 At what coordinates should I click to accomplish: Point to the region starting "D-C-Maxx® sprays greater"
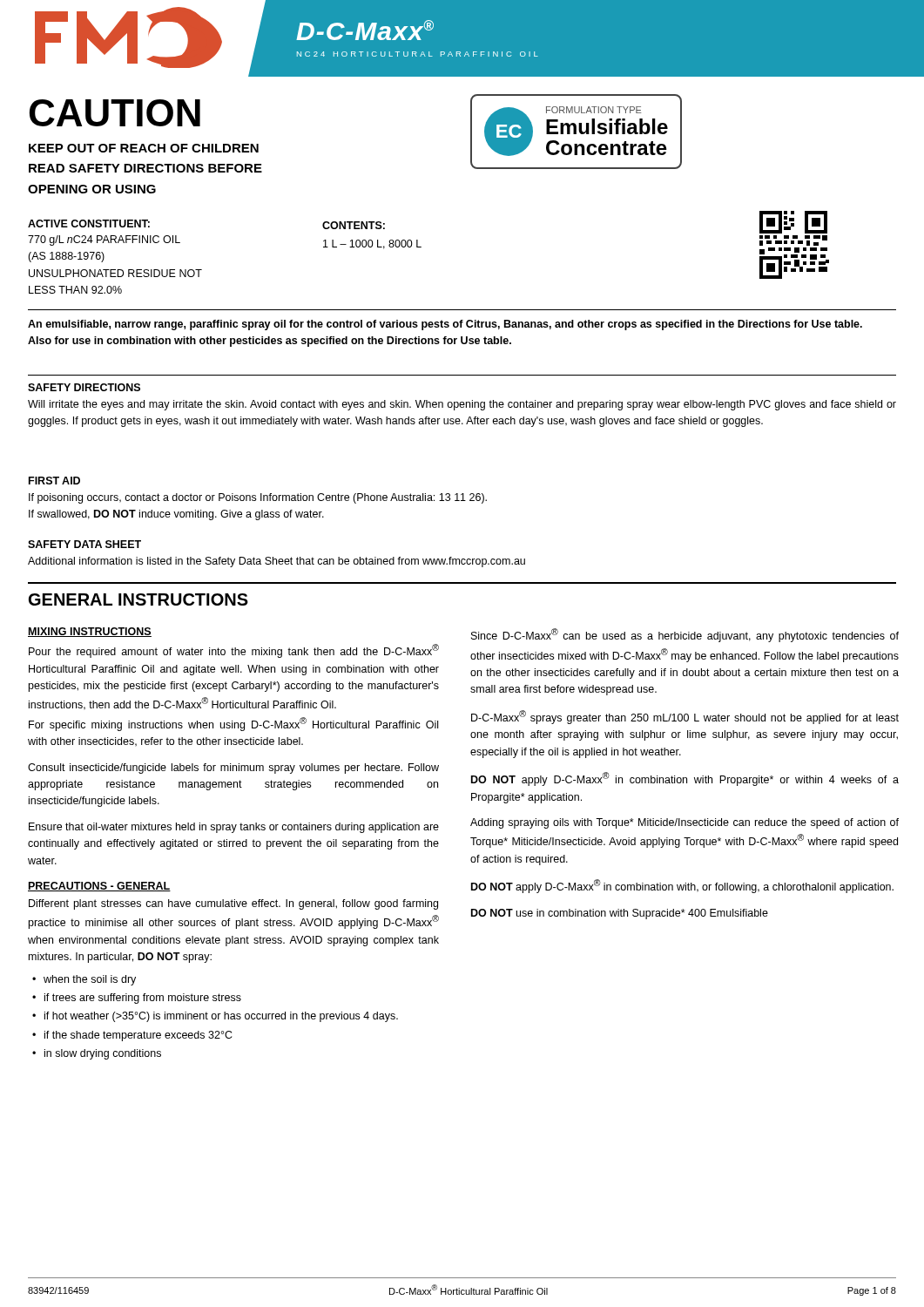(685, 733)
